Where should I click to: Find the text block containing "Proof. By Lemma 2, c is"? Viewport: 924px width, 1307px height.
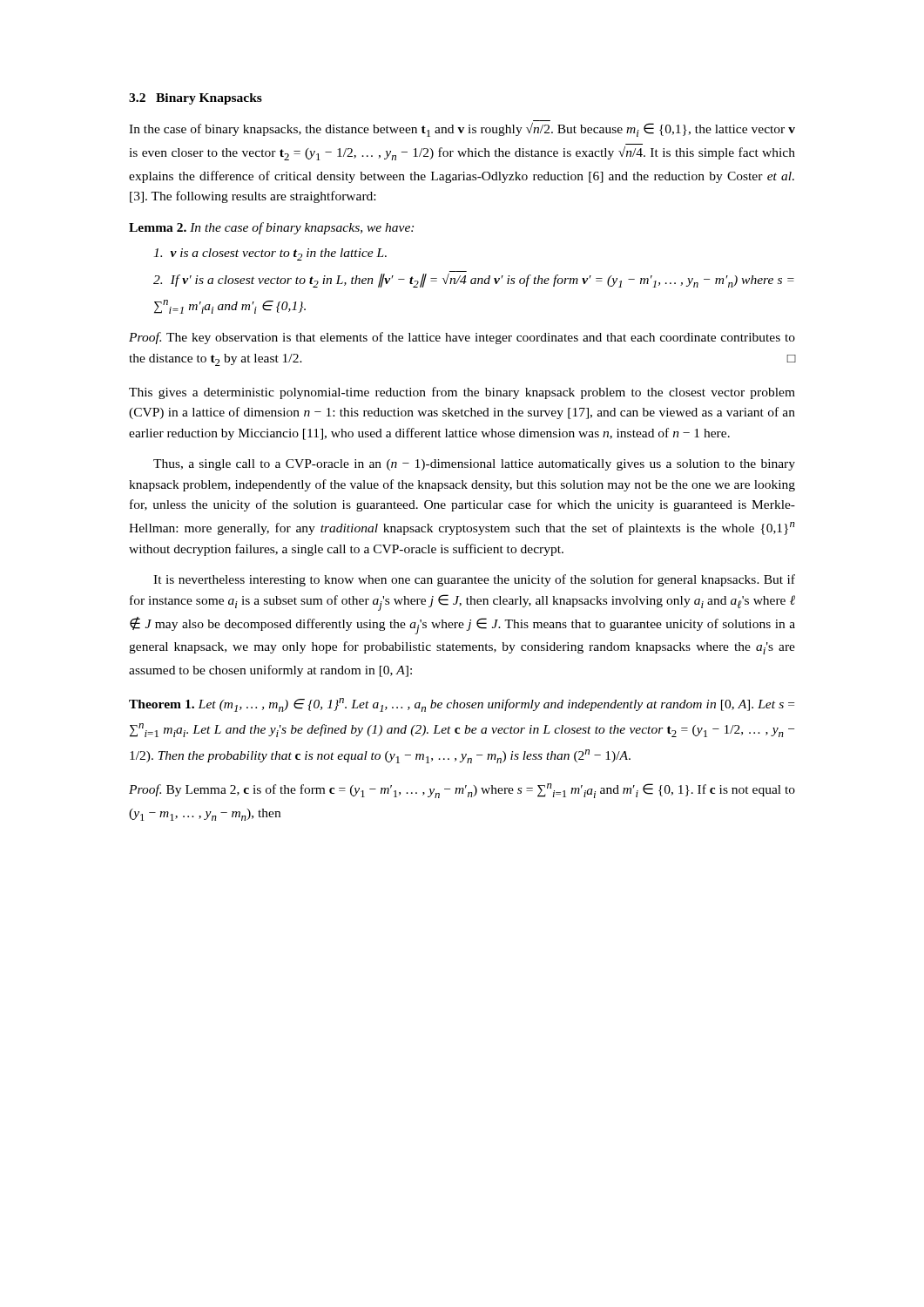point(462,801)
